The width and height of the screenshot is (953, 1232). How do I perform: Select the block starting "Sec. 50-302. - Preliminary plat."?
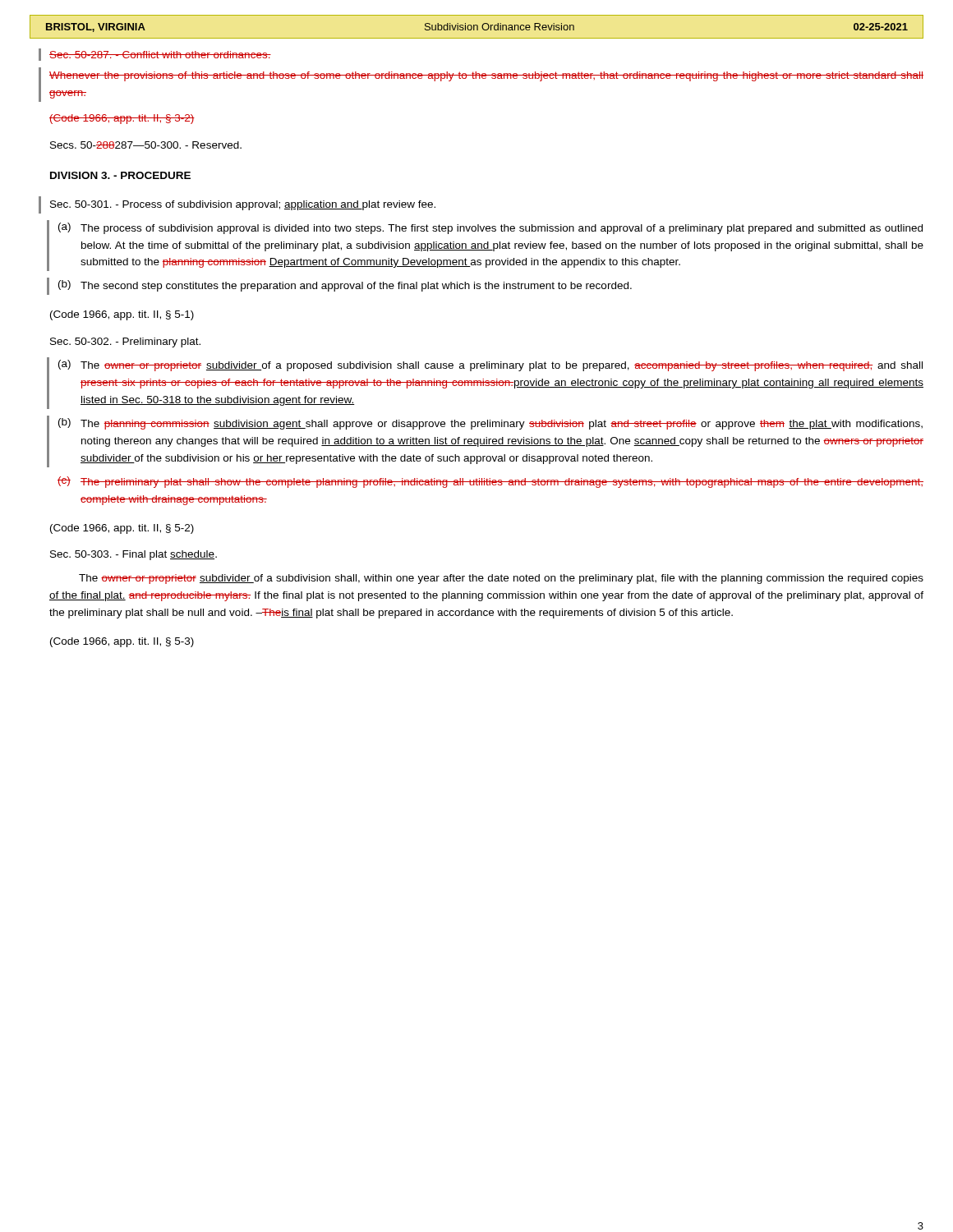click(x=125, y=342)
